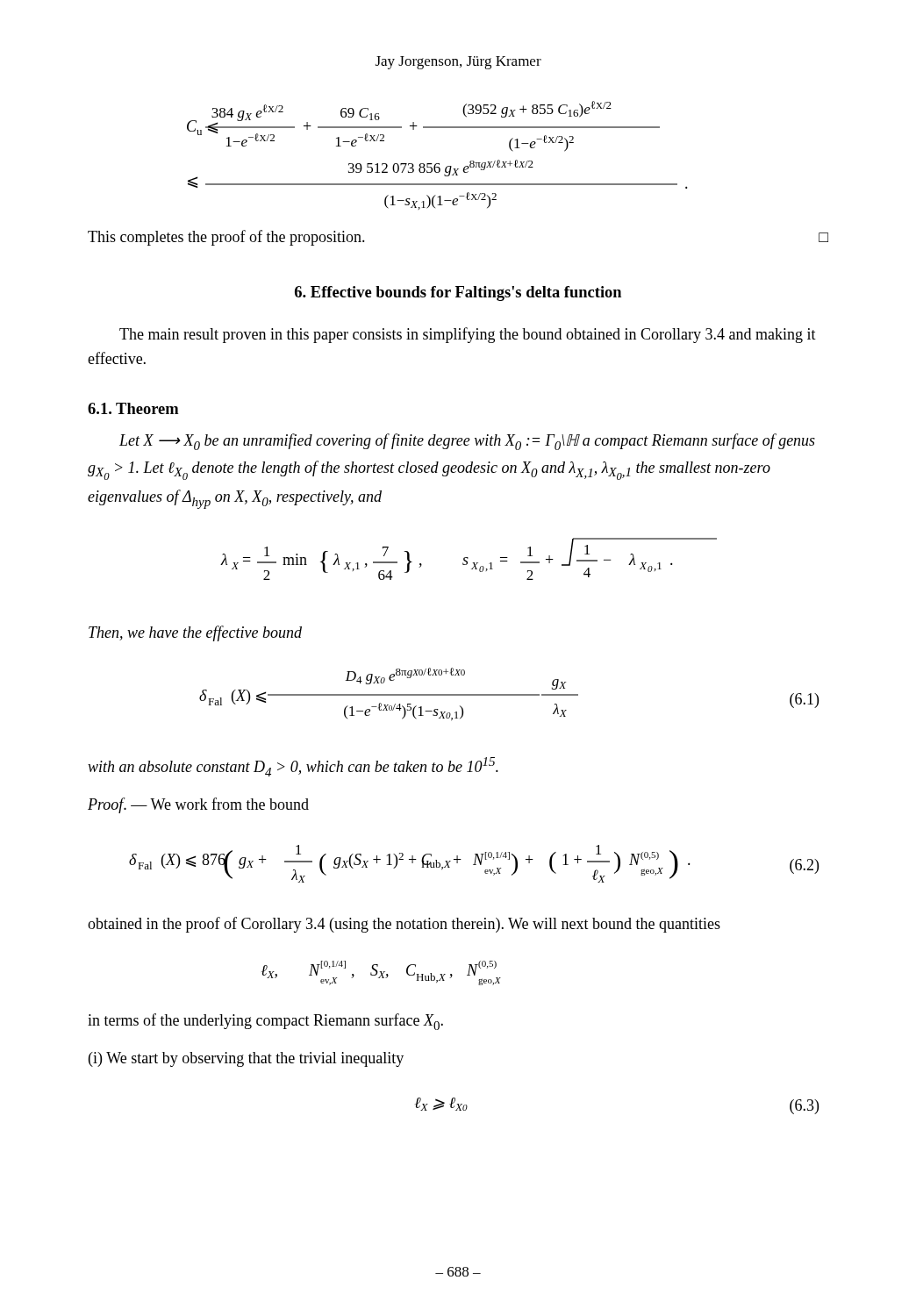Locate the formula that opens with "ℓX, N [0,1/4] ev,X , SX,"

(x=458, y=971)
